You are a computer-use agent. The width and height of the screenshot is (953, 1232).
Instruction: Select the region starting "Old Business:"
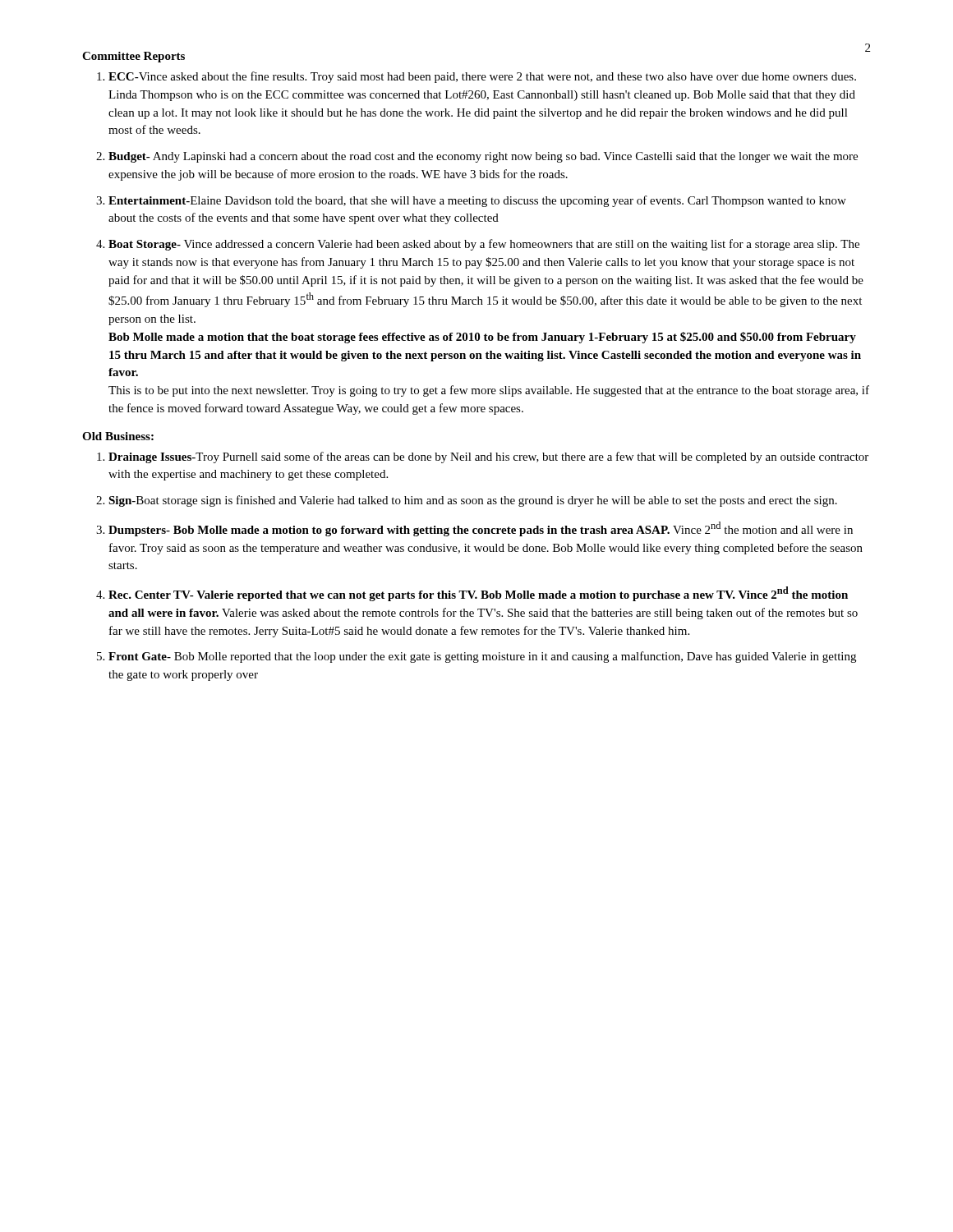pos(118,436)
